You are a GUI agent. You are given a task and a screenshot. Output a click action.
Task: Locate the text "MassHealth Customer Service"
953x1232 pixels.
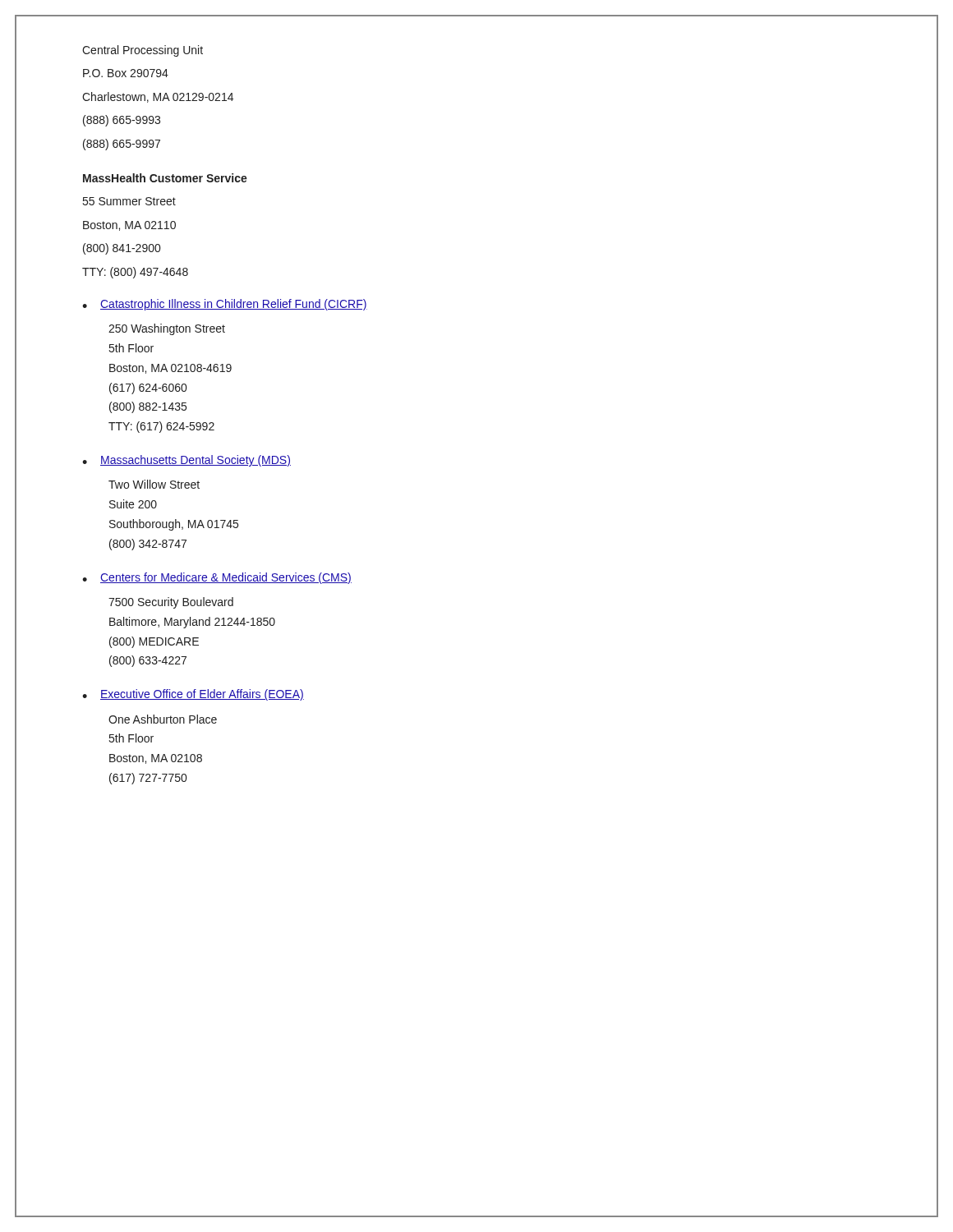[x=165, y=178]
